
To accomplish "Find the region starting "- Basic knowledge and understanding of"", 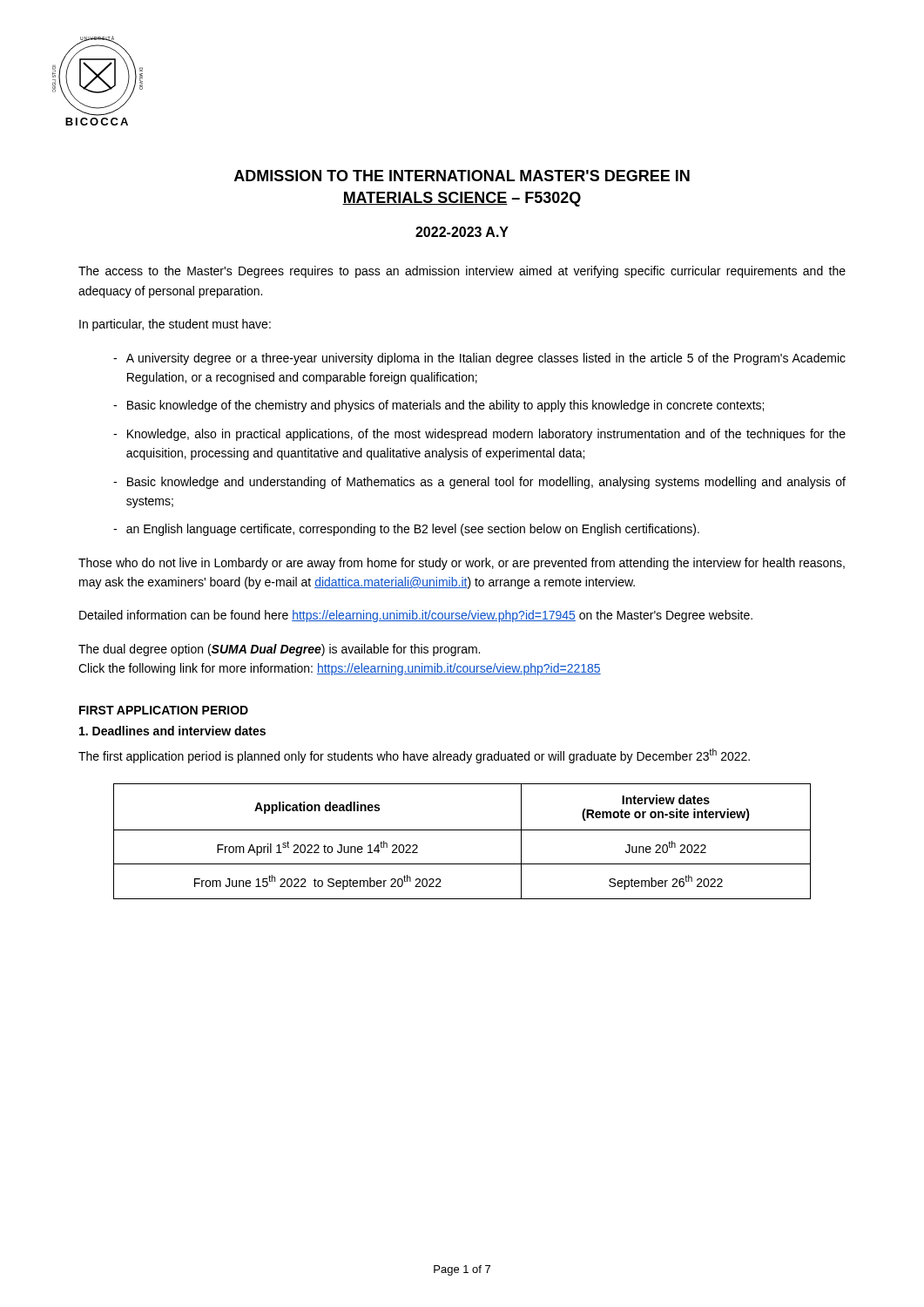I will tap(479, 491).
